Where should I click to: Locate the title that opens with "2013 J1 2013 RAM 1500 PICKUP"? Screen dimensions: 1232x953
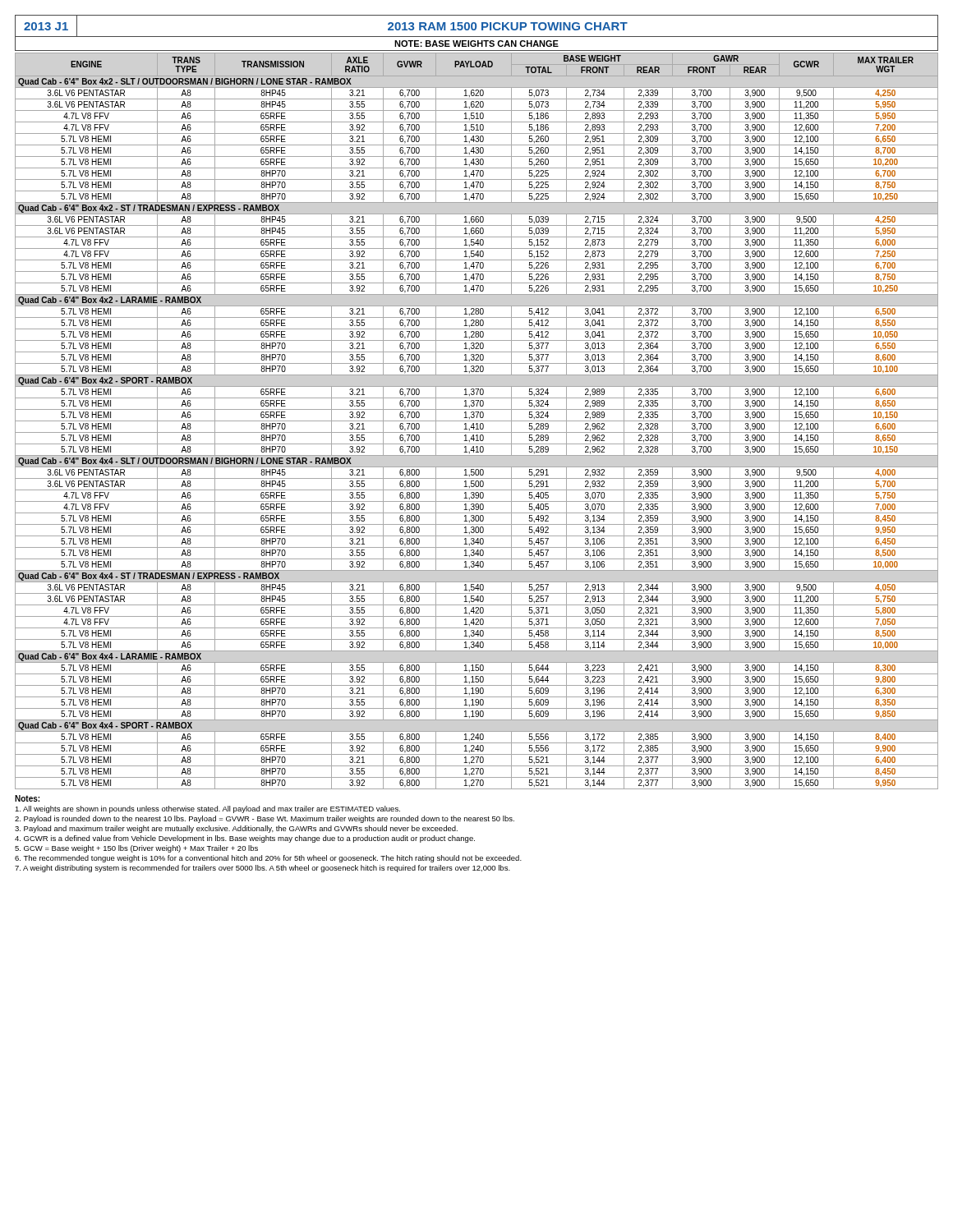[476, 33]
